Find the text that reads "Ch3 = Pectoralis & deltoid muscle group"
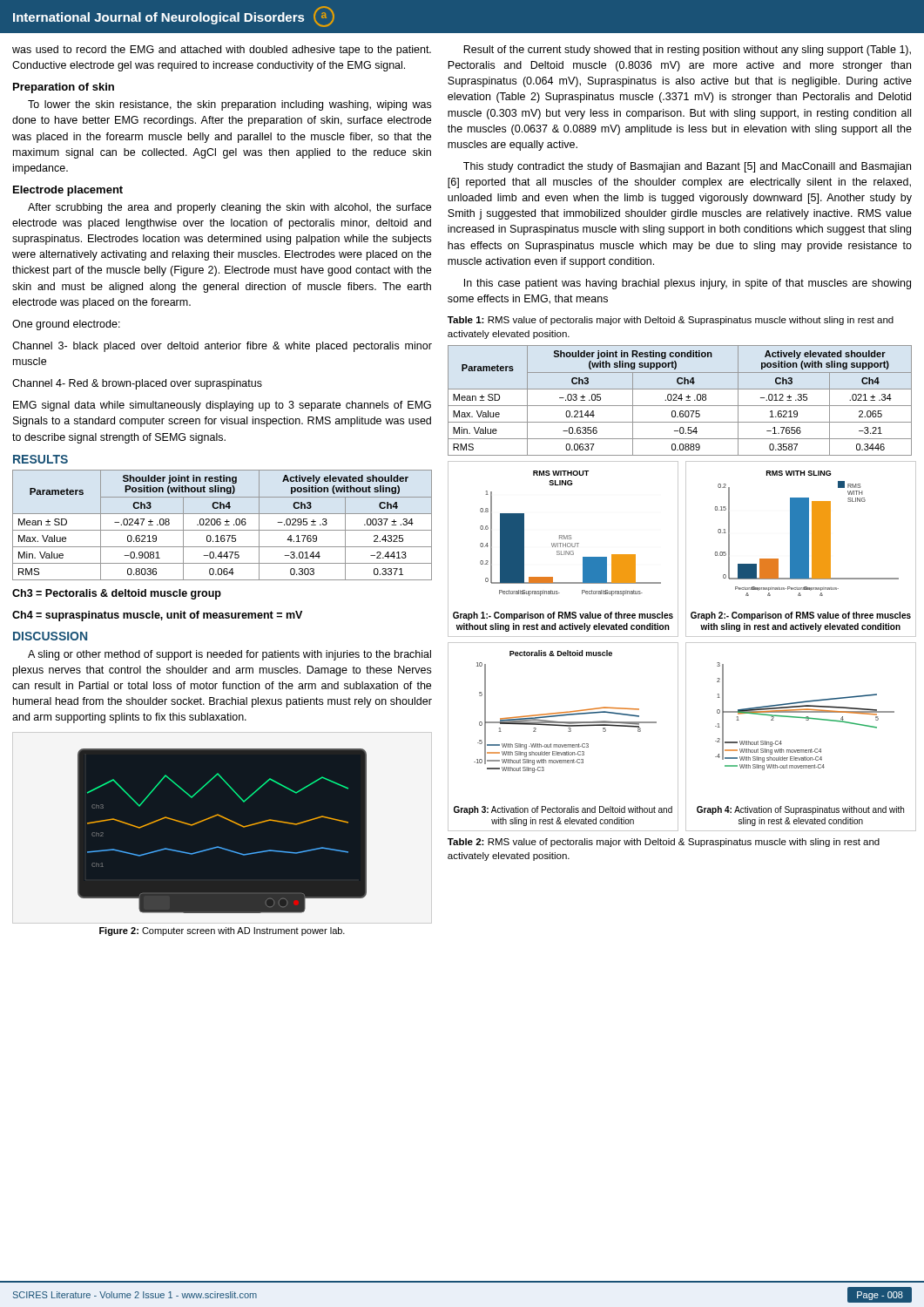The height and width of the screenshot is (1307, 924). click(x=222, y=593)
